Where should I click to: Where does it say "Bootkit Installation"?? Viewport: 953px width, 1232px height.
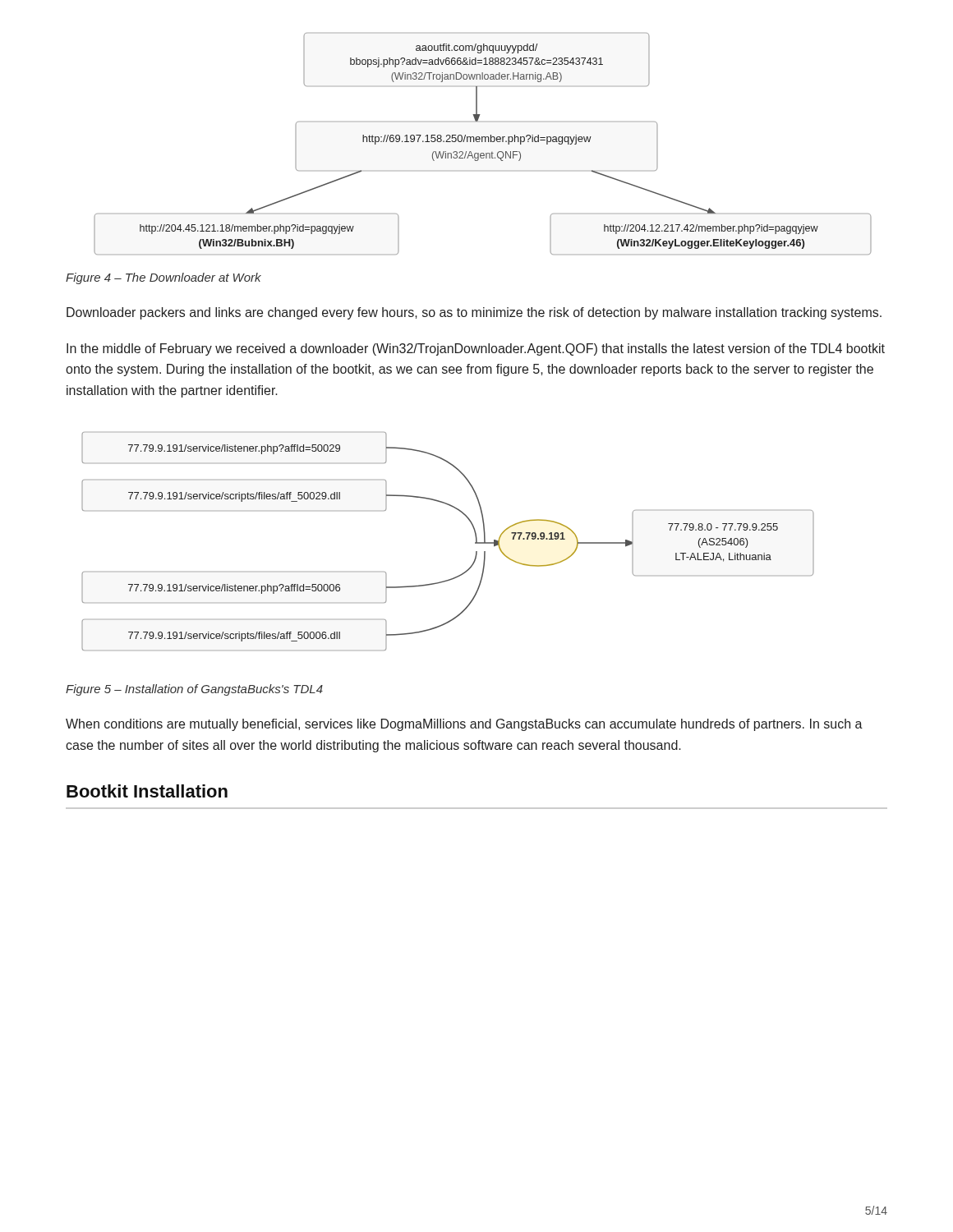point(147,791)
